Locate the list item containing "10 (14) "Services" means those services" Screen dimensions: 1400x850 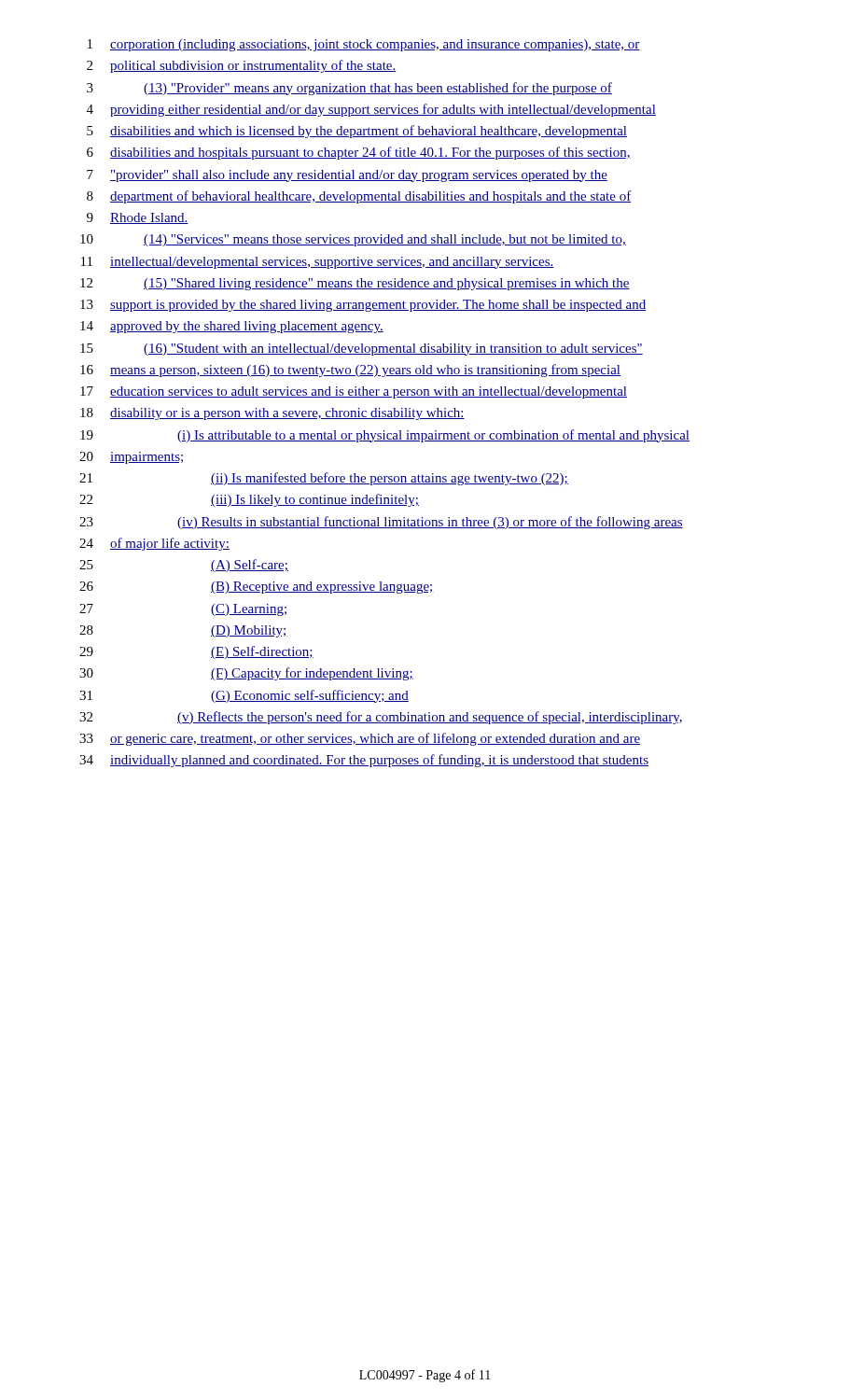431,240
